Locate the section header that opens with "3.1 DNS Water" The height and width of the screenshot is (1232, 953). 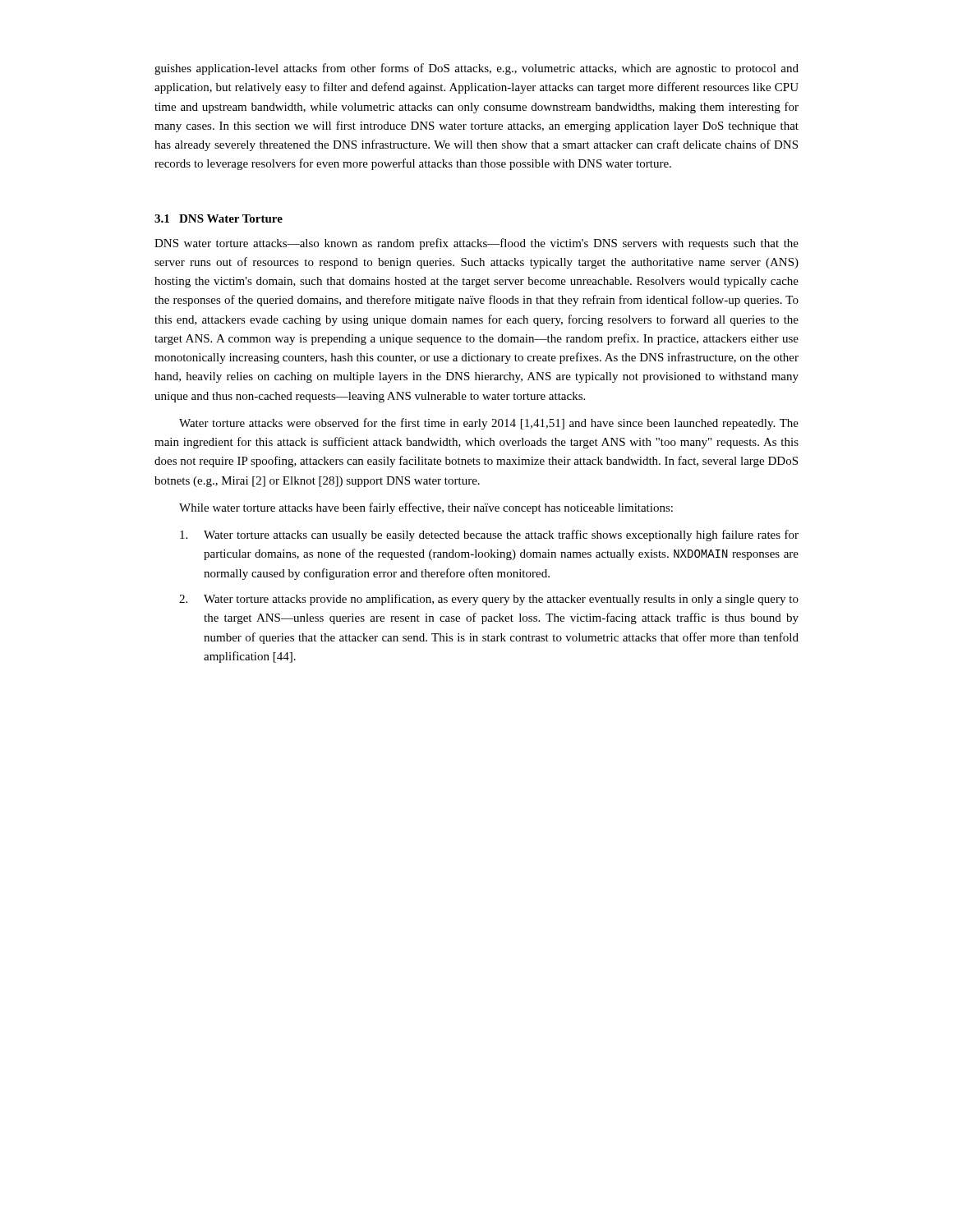point(218,218)
